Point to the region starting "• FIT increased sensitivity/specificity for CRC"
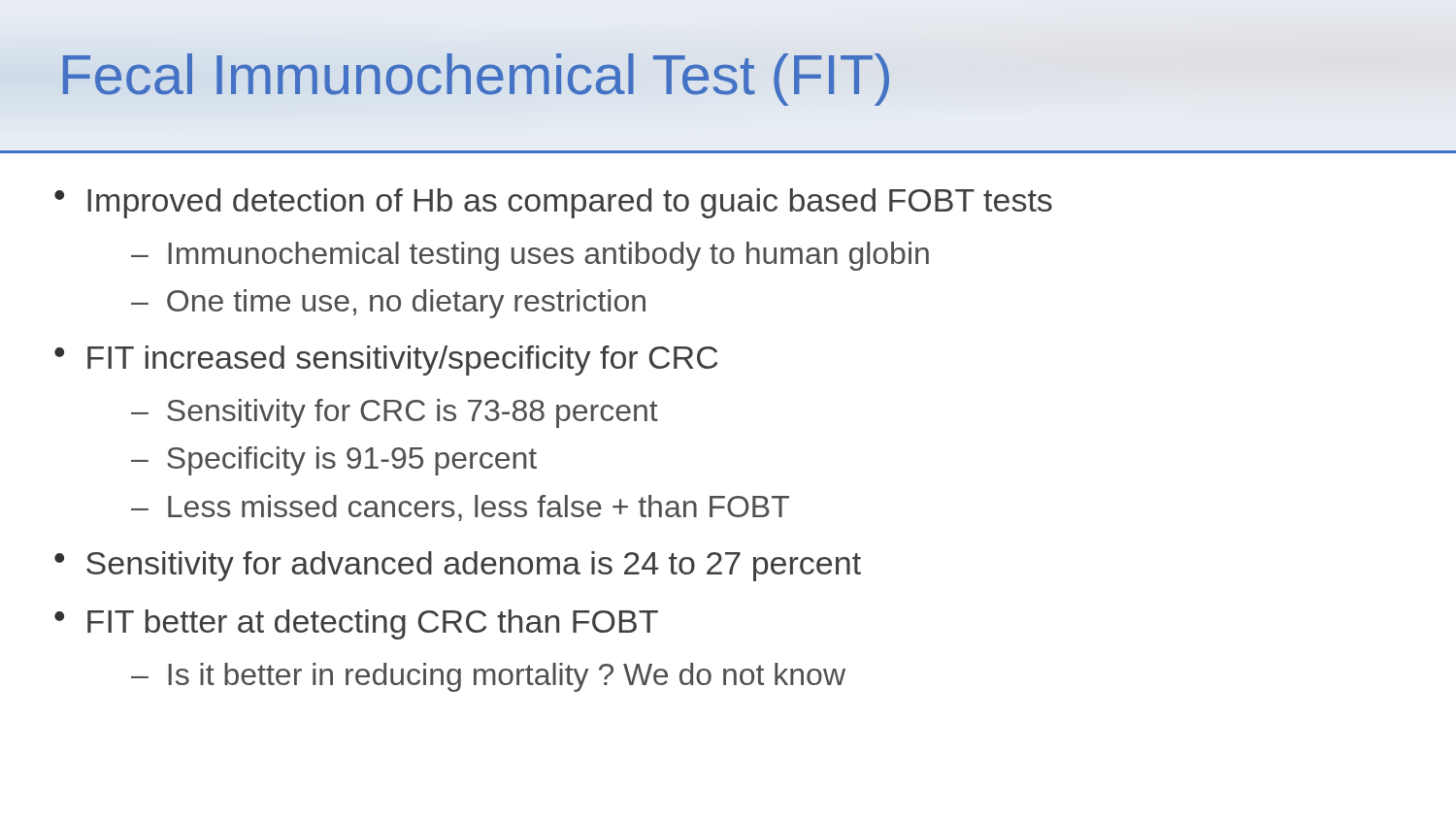 click(x=386, y=358)
